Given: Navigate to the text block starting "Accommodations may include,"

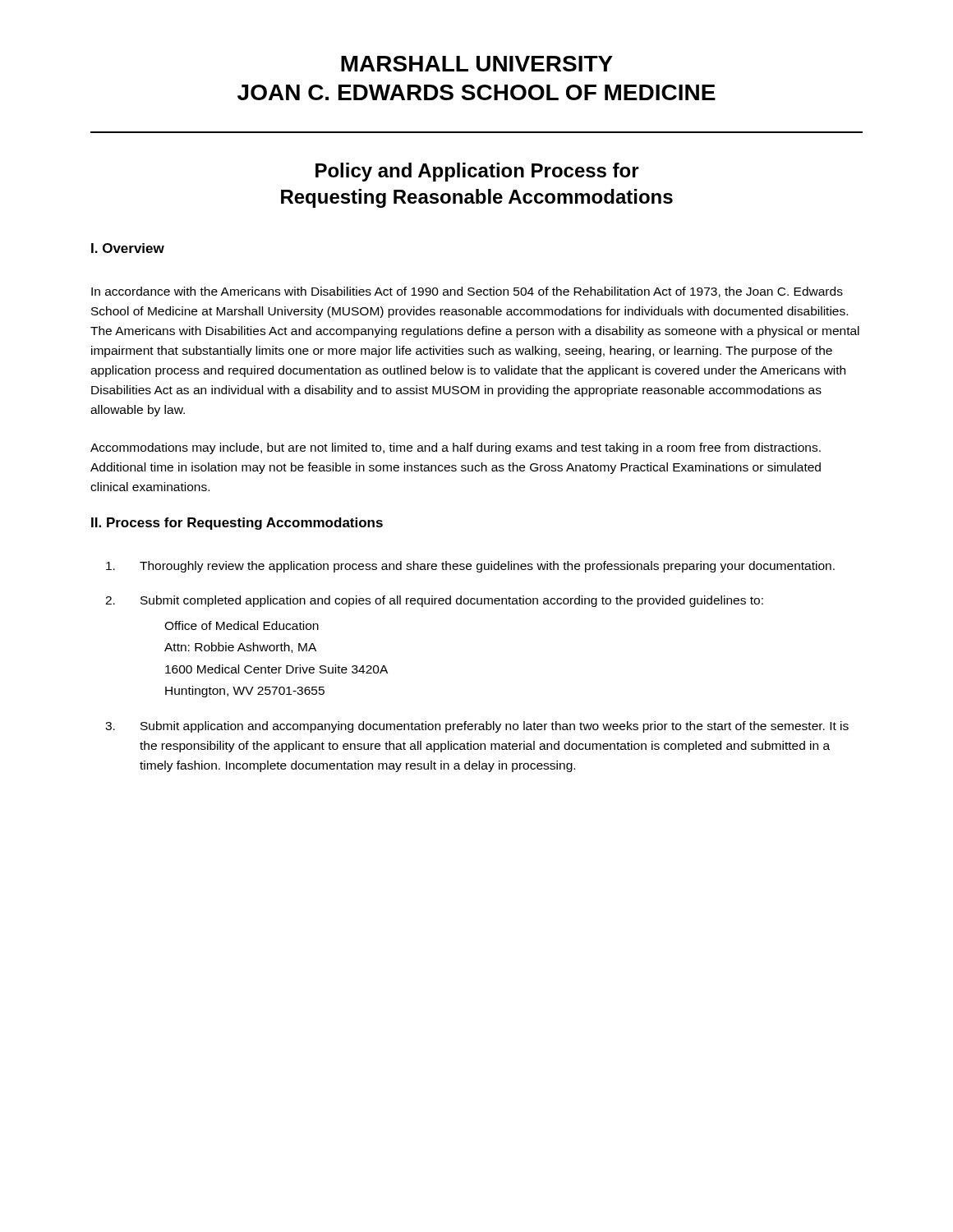Looking at the screenshot, I should pos(476,467).
